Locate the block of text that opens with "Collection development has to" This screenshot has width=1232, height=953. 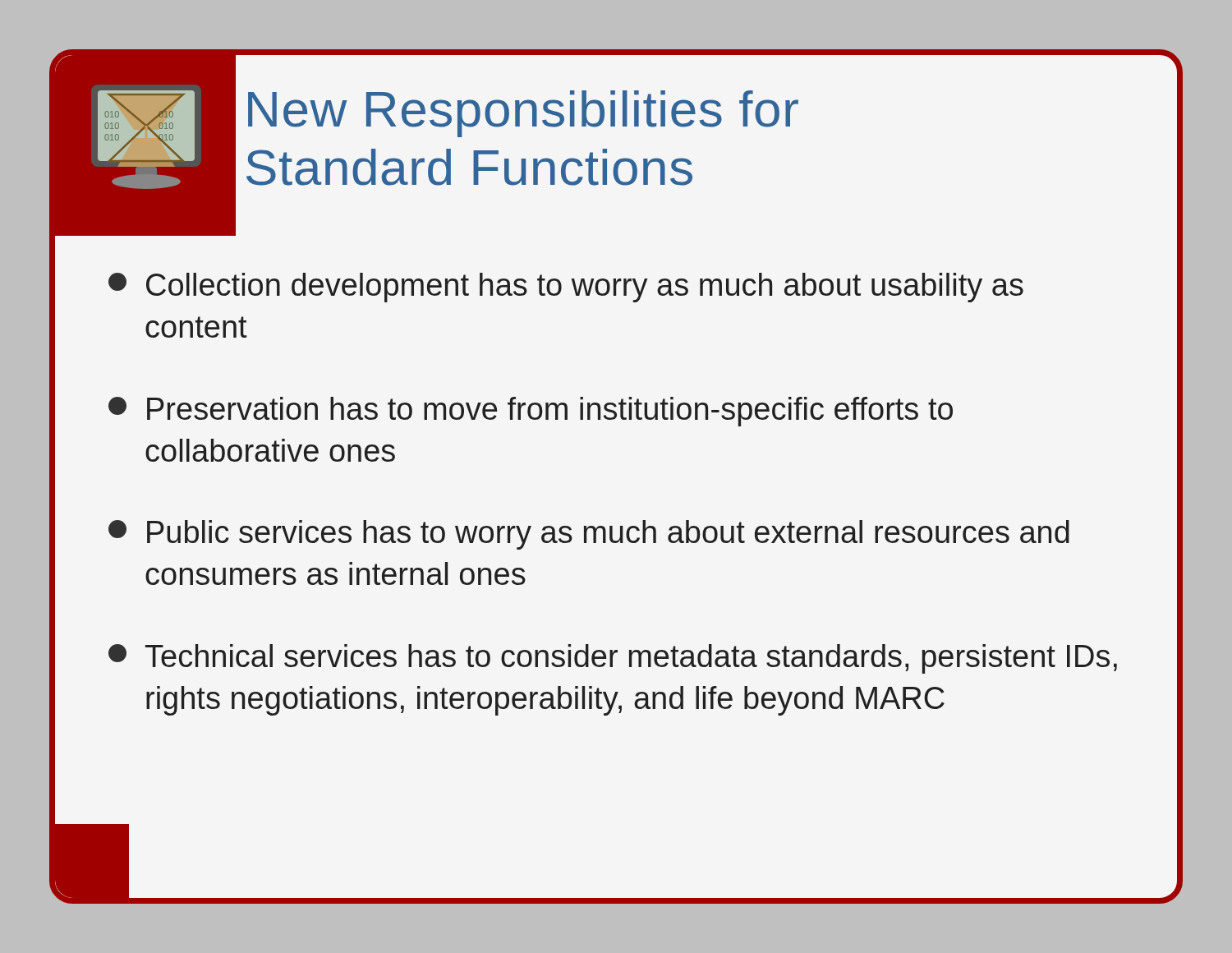(x=618, y=307)
